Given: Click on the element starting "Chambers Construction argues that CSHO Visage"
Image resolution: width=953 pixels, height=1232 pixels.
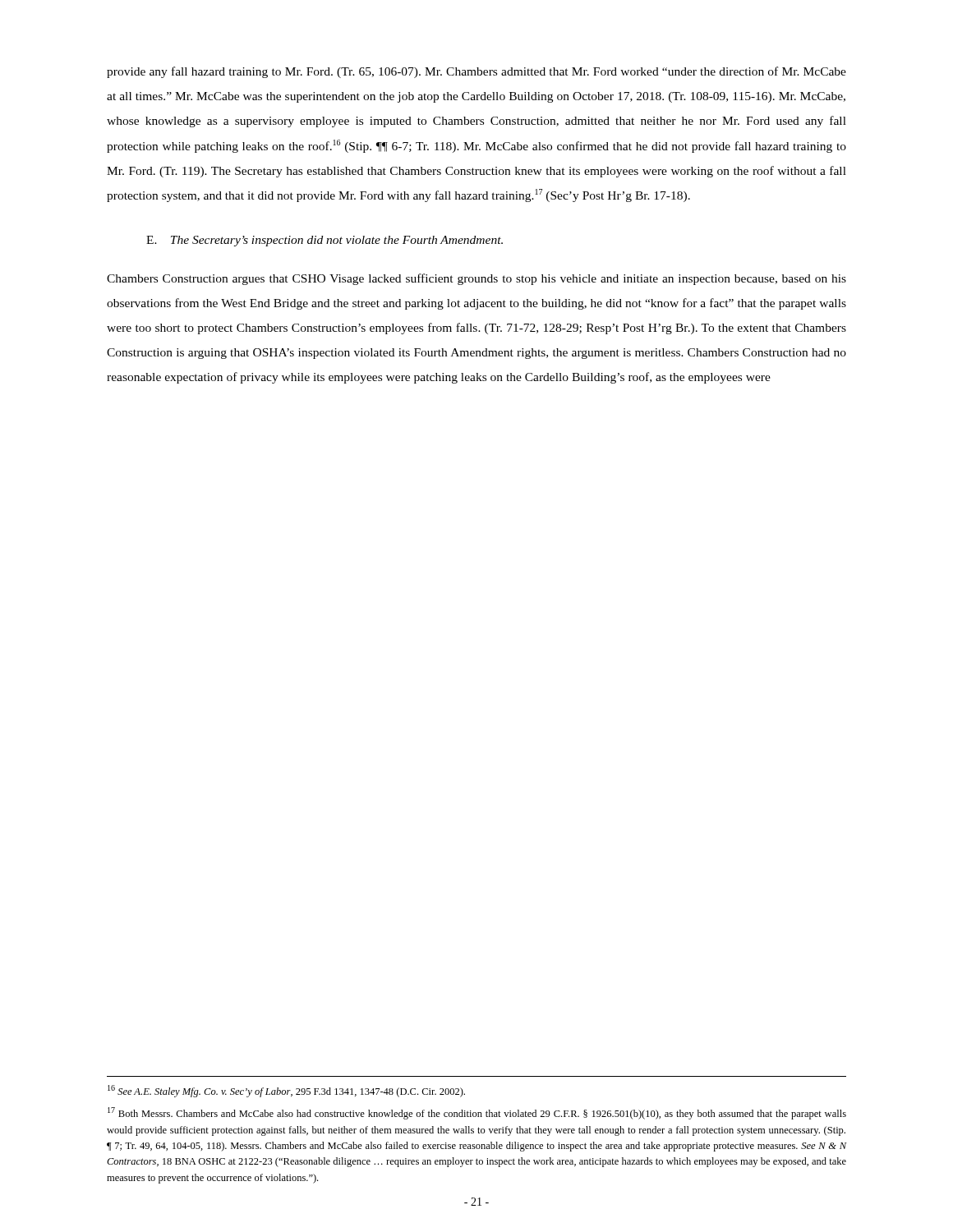Looking at the screenshot, I should (x=476, y=328).
